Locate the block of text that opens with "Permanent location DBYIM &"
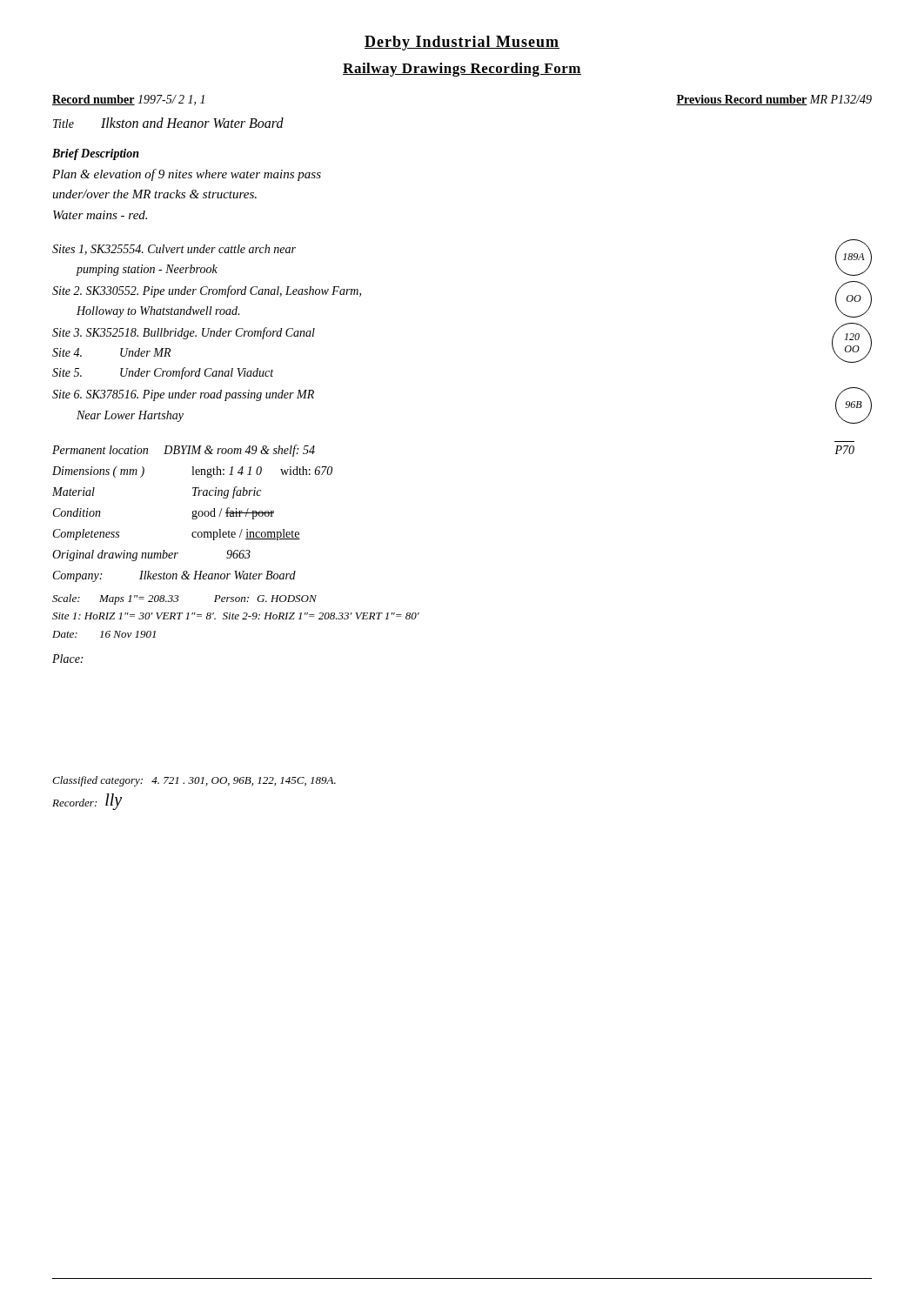The width and height of the screenshot is (924, 1305). click(99, 449)
